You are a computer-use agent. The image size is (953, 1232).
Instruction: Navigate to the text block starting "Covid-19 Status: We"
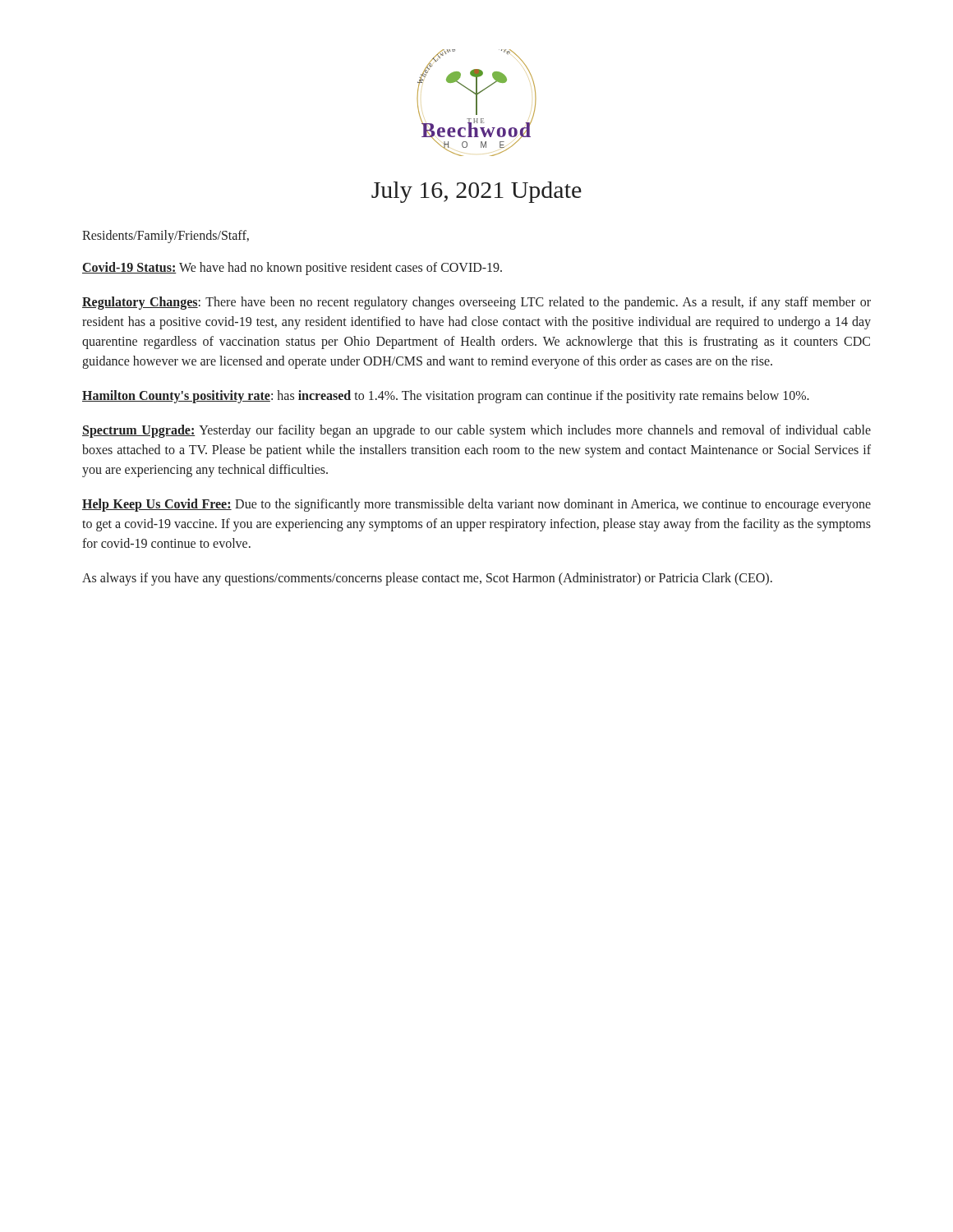[293, 267]
